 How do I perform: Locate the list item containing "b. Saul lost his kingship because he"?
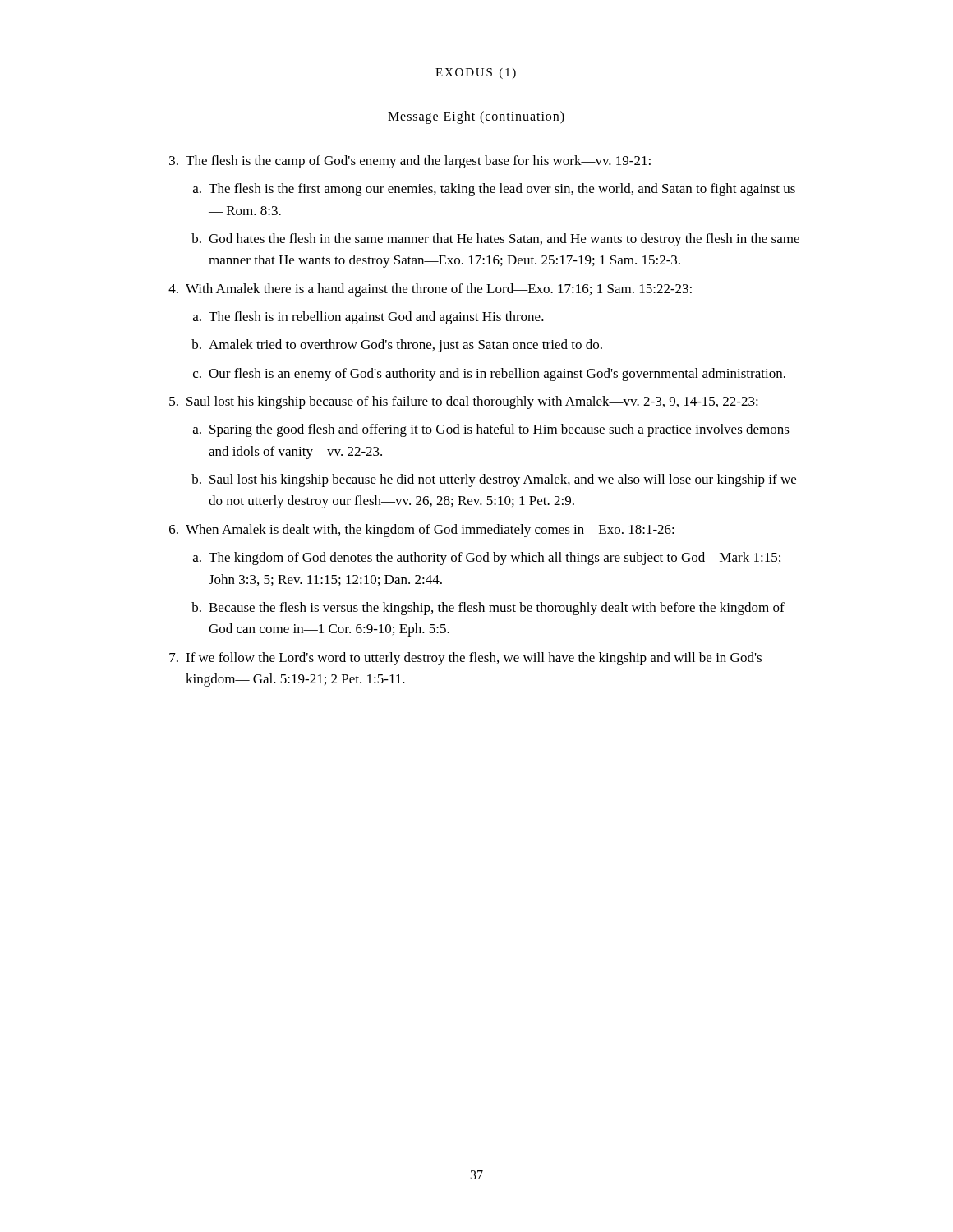click(x=492, y=491)
